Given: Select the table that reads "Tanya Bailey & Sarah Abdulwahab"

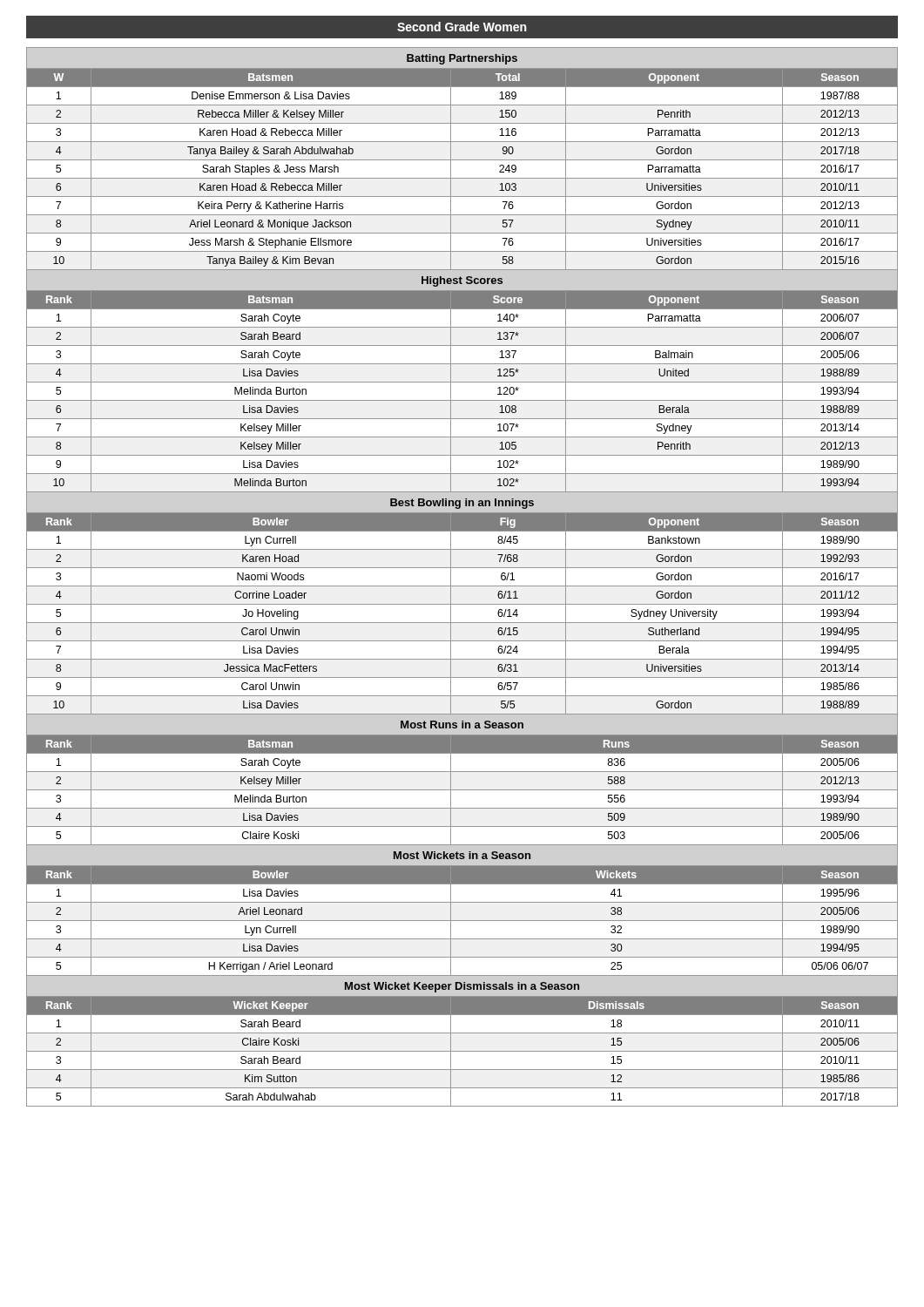Looking at the screenshot, I should tap(462, 577).
